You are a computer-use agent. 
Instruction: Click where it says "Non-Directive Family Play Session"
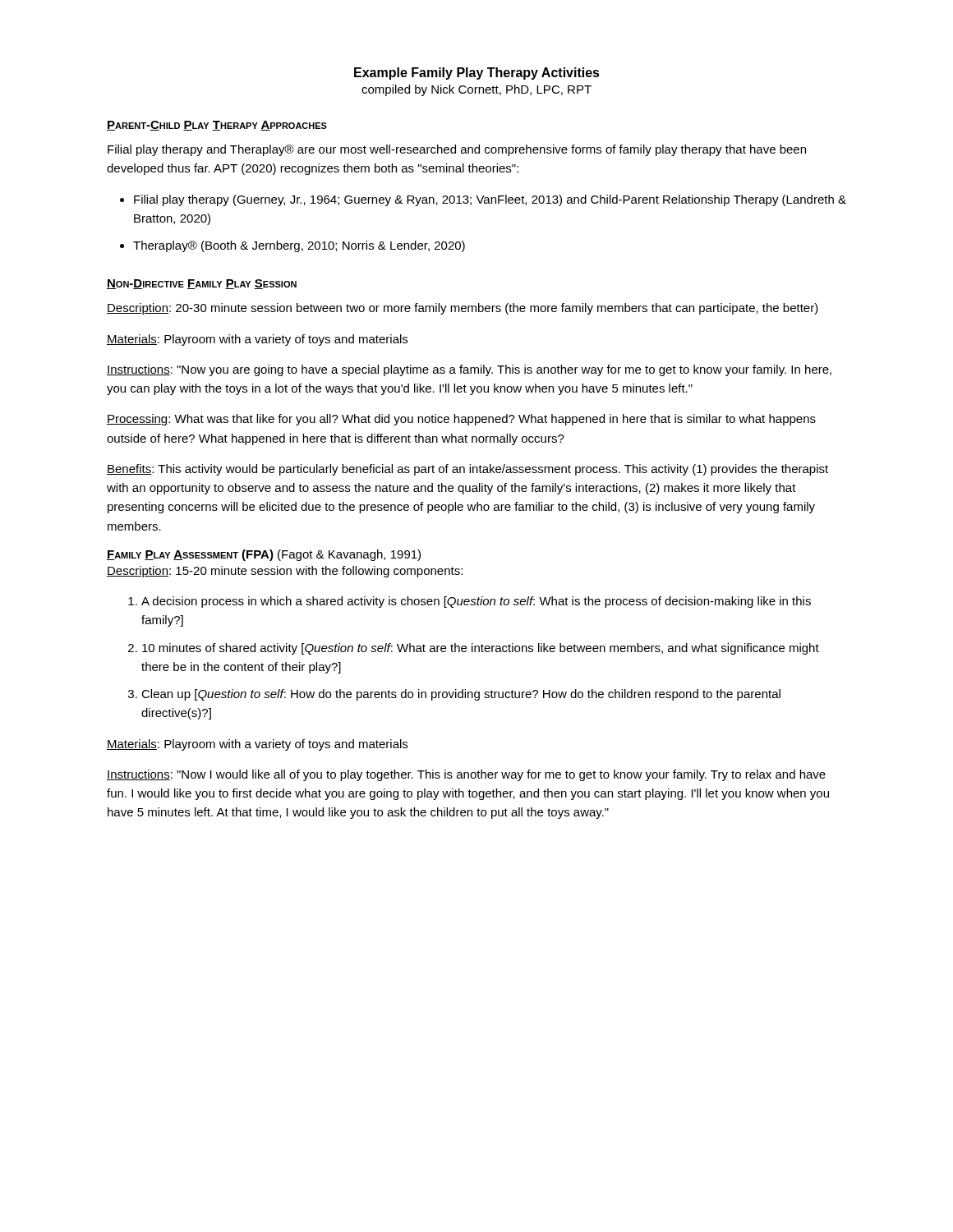pyautogui.click(x=202, y=284)
